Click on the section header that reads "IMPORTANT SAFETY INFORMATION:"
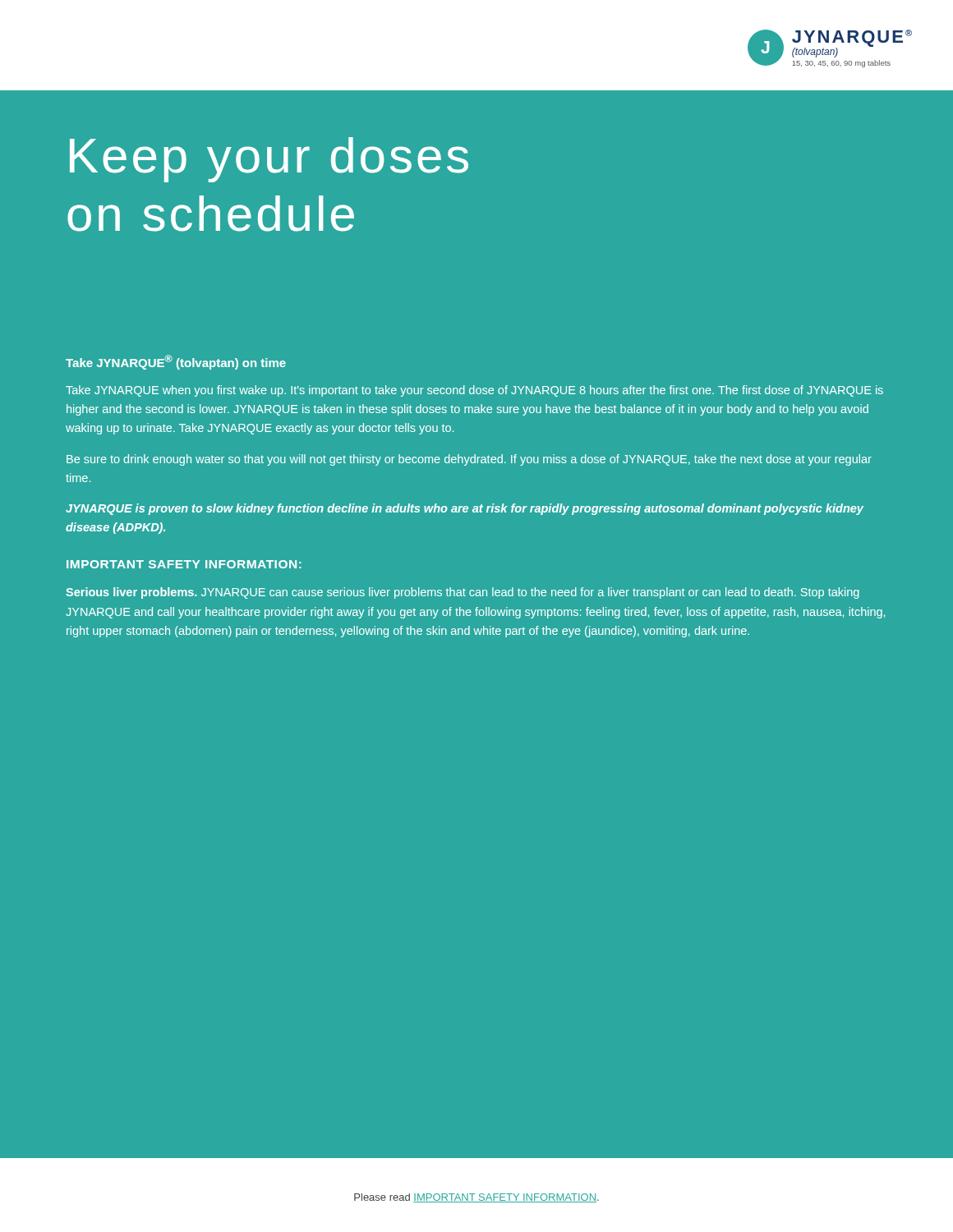 (184, 564)
